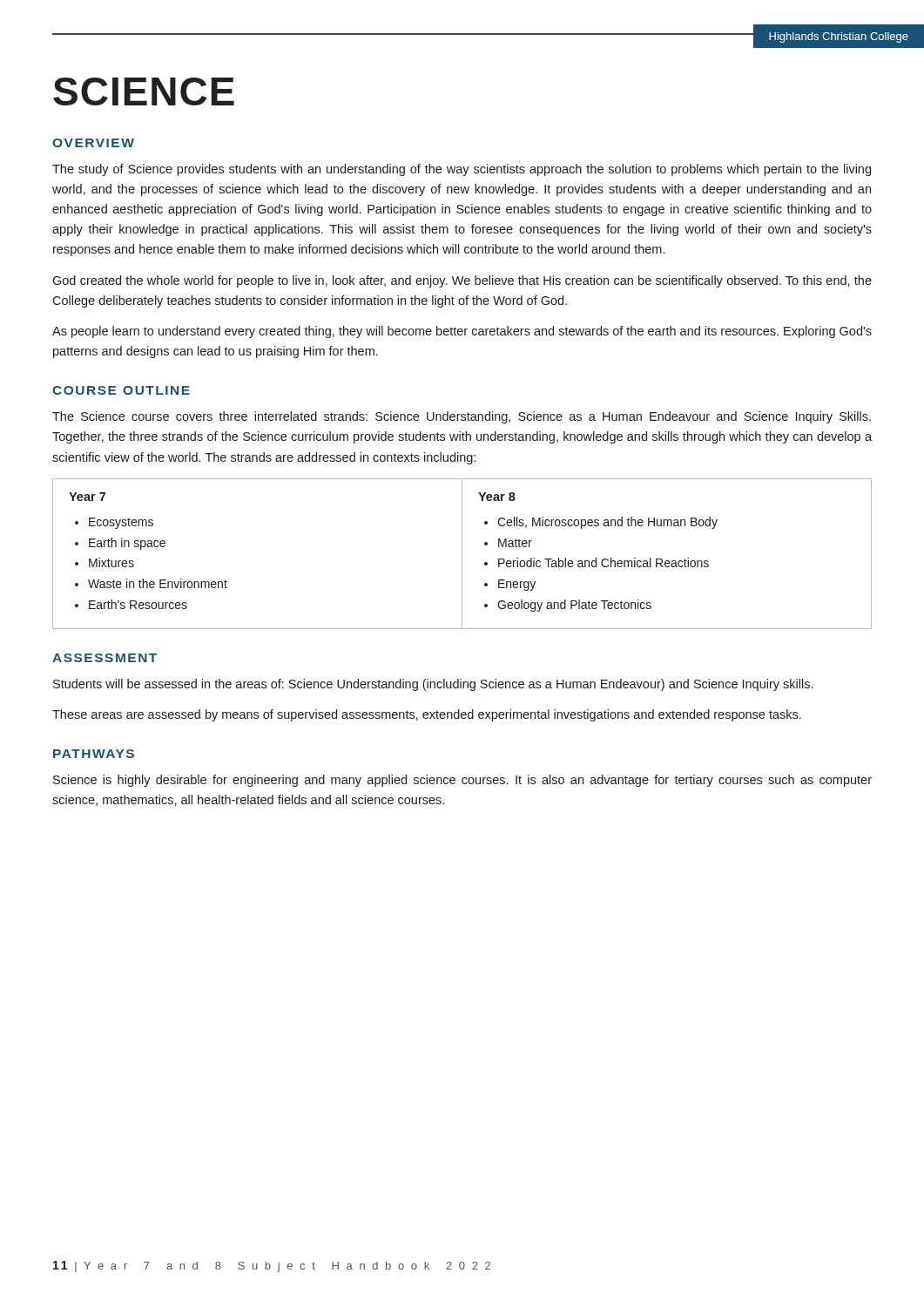Locate the list item containing "Earth in space"

(127, 543)
